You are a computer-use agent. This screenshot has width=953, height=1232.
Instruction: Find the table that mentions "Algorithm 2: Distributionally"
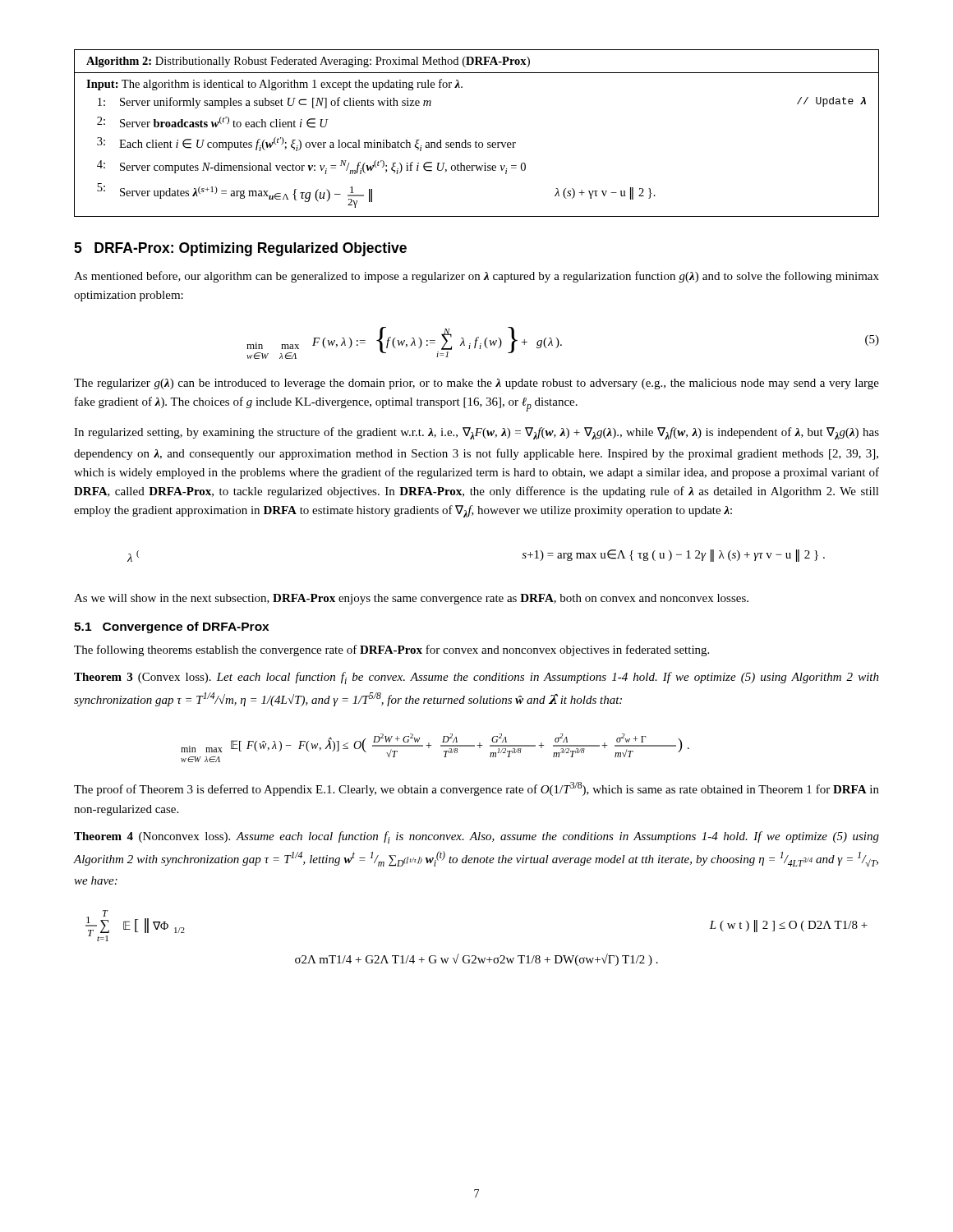coord(476,133)
